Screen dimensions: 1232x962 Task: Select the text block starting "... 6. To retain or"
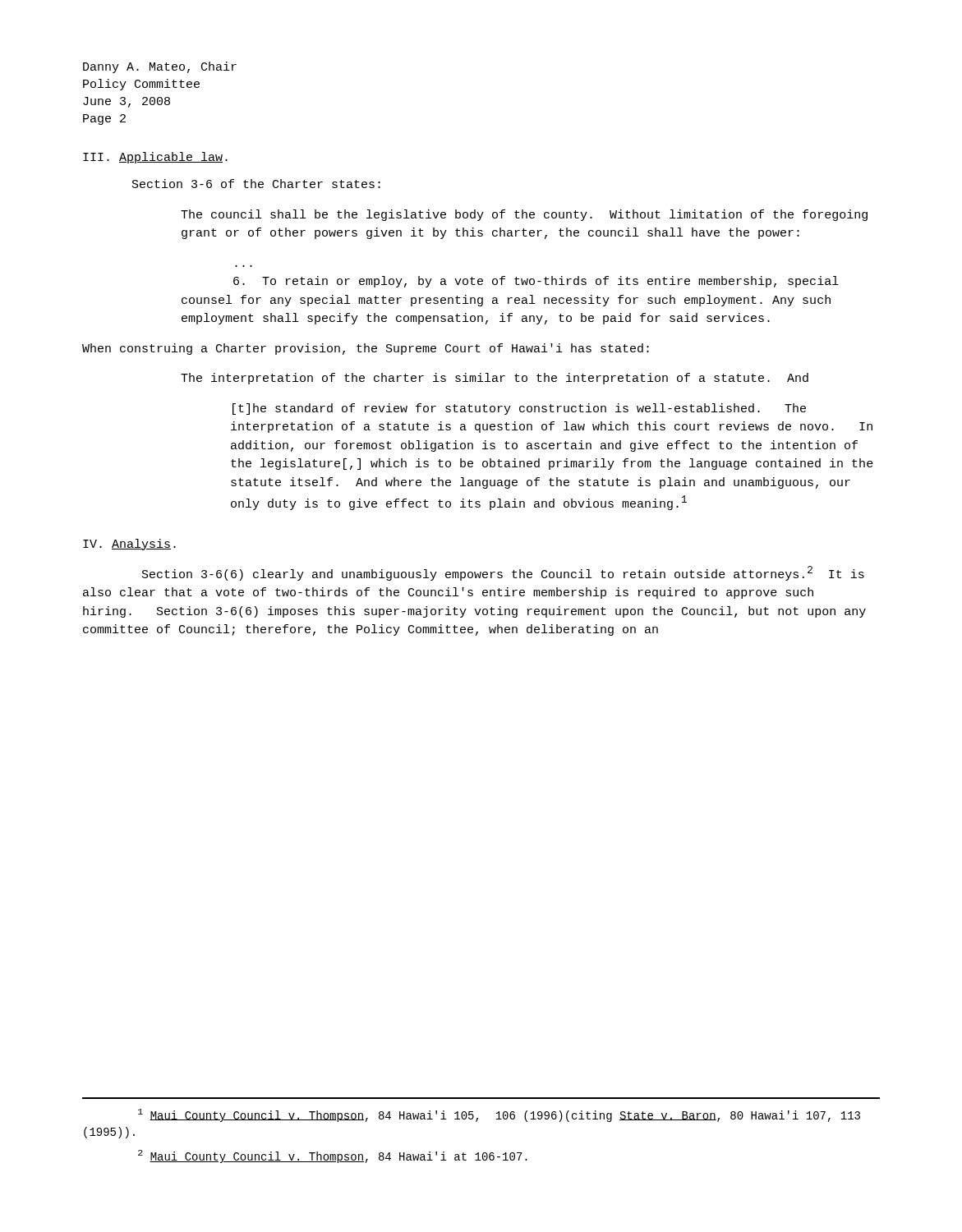tap(510, 291)
